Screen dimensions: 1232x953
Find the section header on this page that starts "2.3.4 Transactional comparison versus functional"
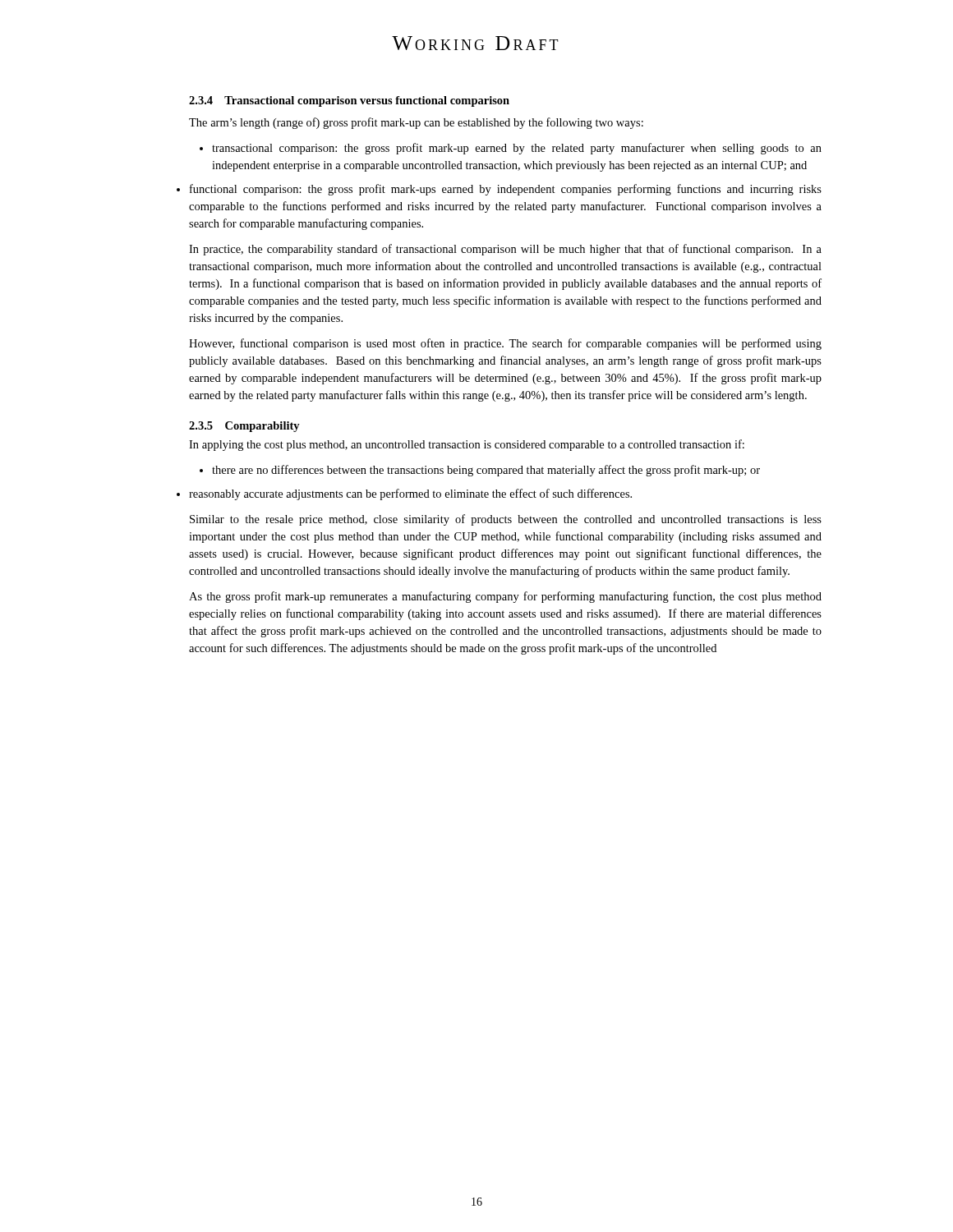(x=349, y=100)
